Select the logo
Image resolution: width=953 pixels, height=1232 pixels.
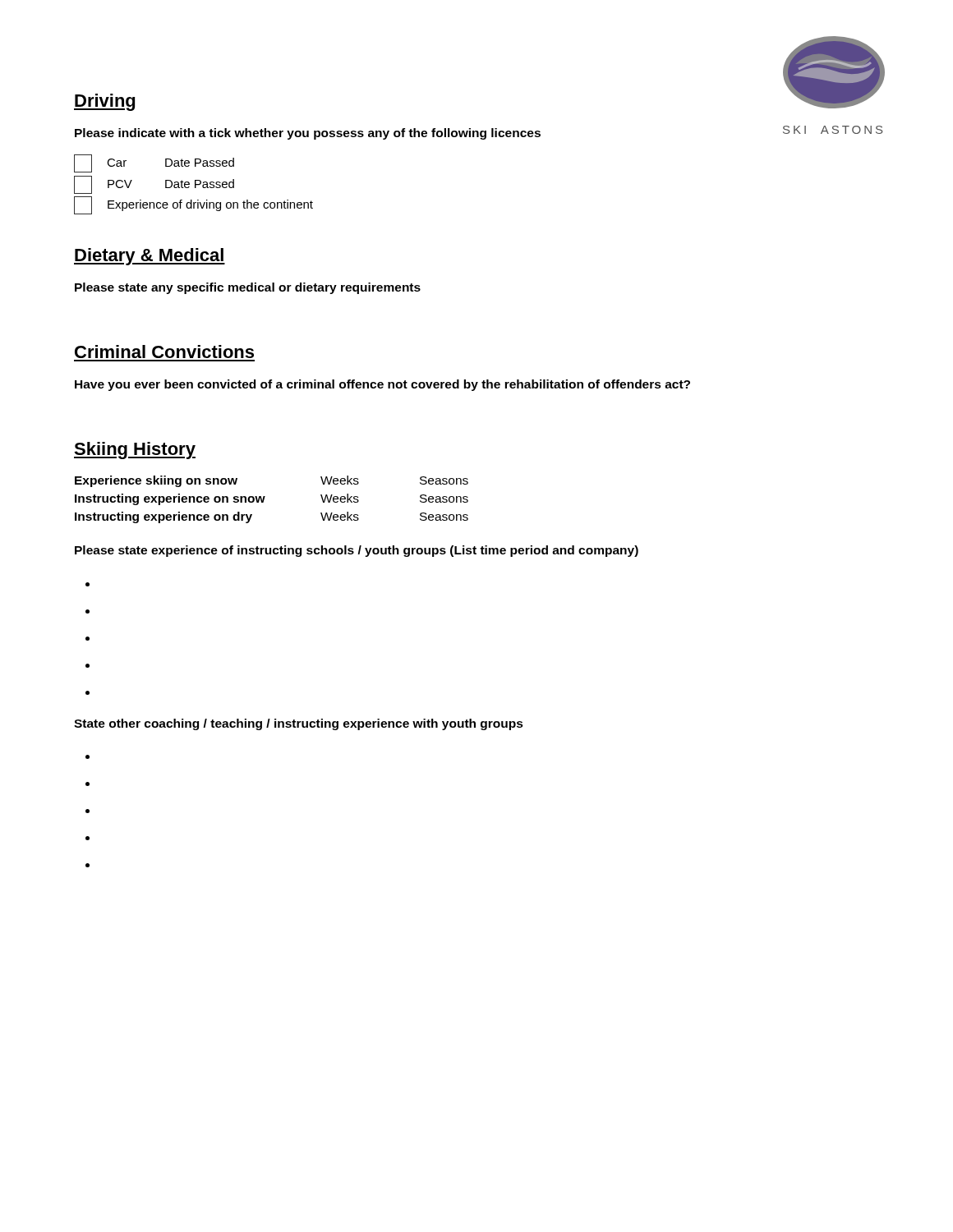pyautogui.click(x=834, y=85)
